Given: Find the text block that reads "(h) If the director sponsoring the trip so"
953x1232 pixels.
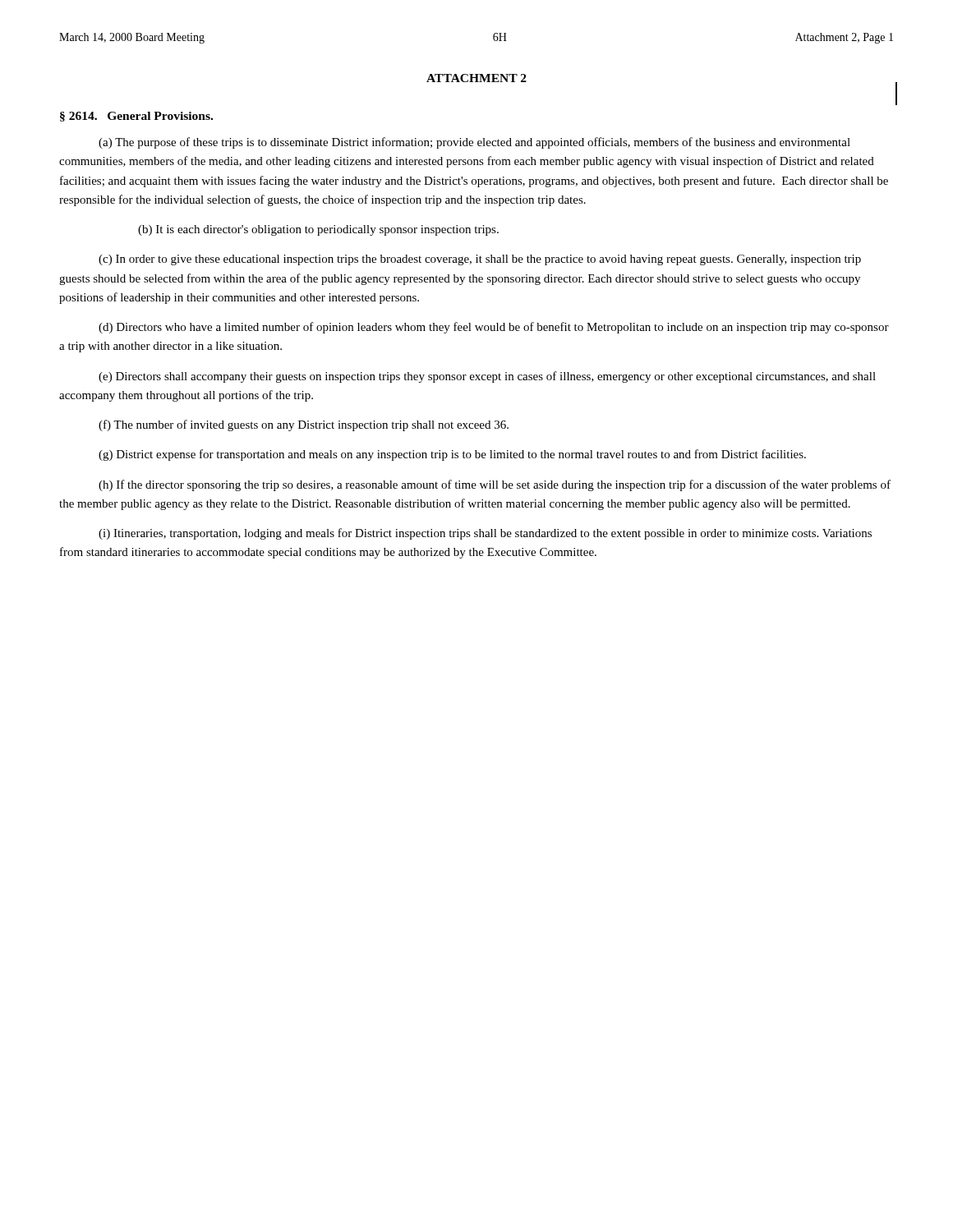Looking at the screenshot, I should (476, 494).
